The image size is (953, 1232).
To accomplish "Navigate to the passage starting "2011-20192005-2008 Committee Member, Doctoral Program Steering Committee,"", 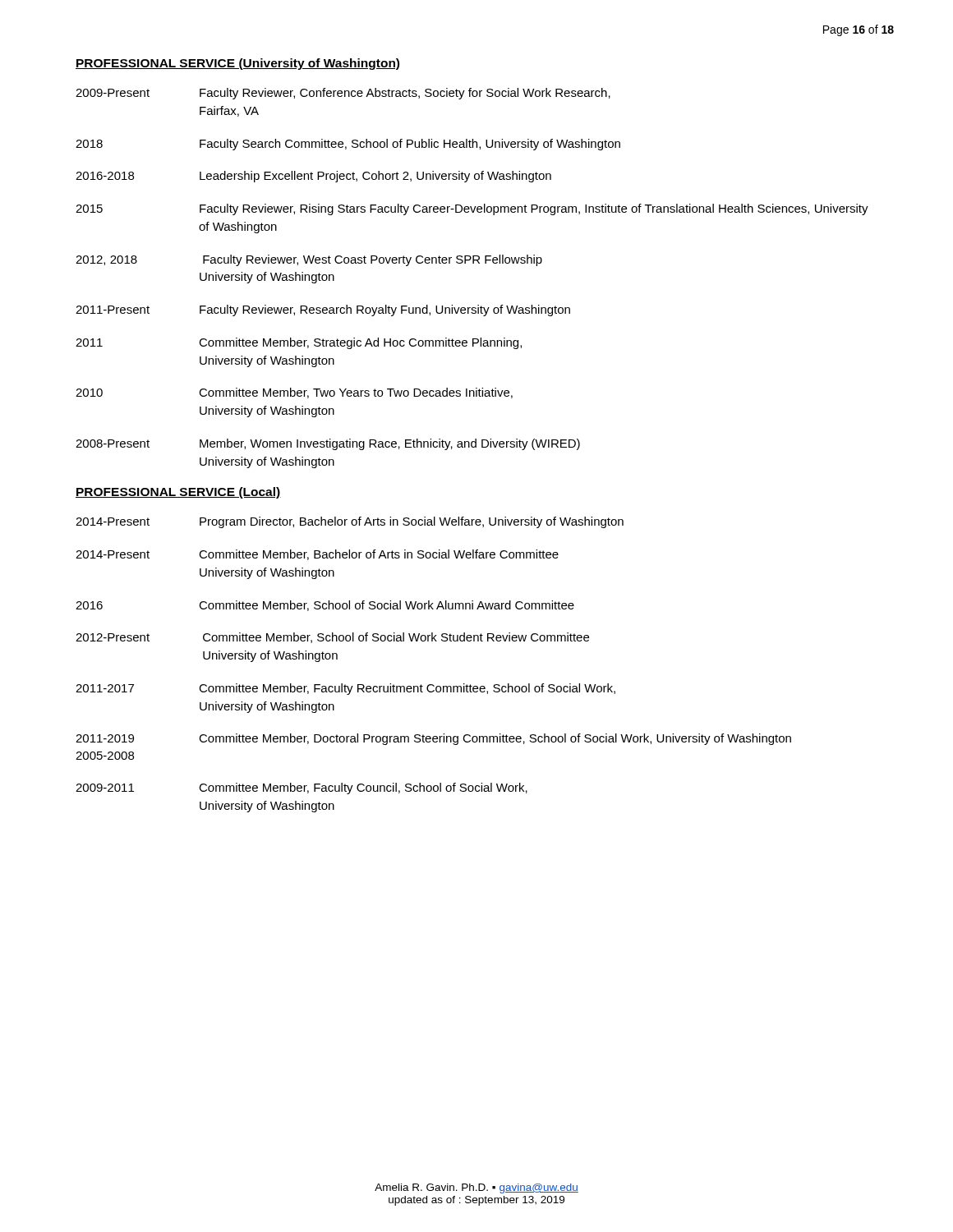I will click(476, 747).
